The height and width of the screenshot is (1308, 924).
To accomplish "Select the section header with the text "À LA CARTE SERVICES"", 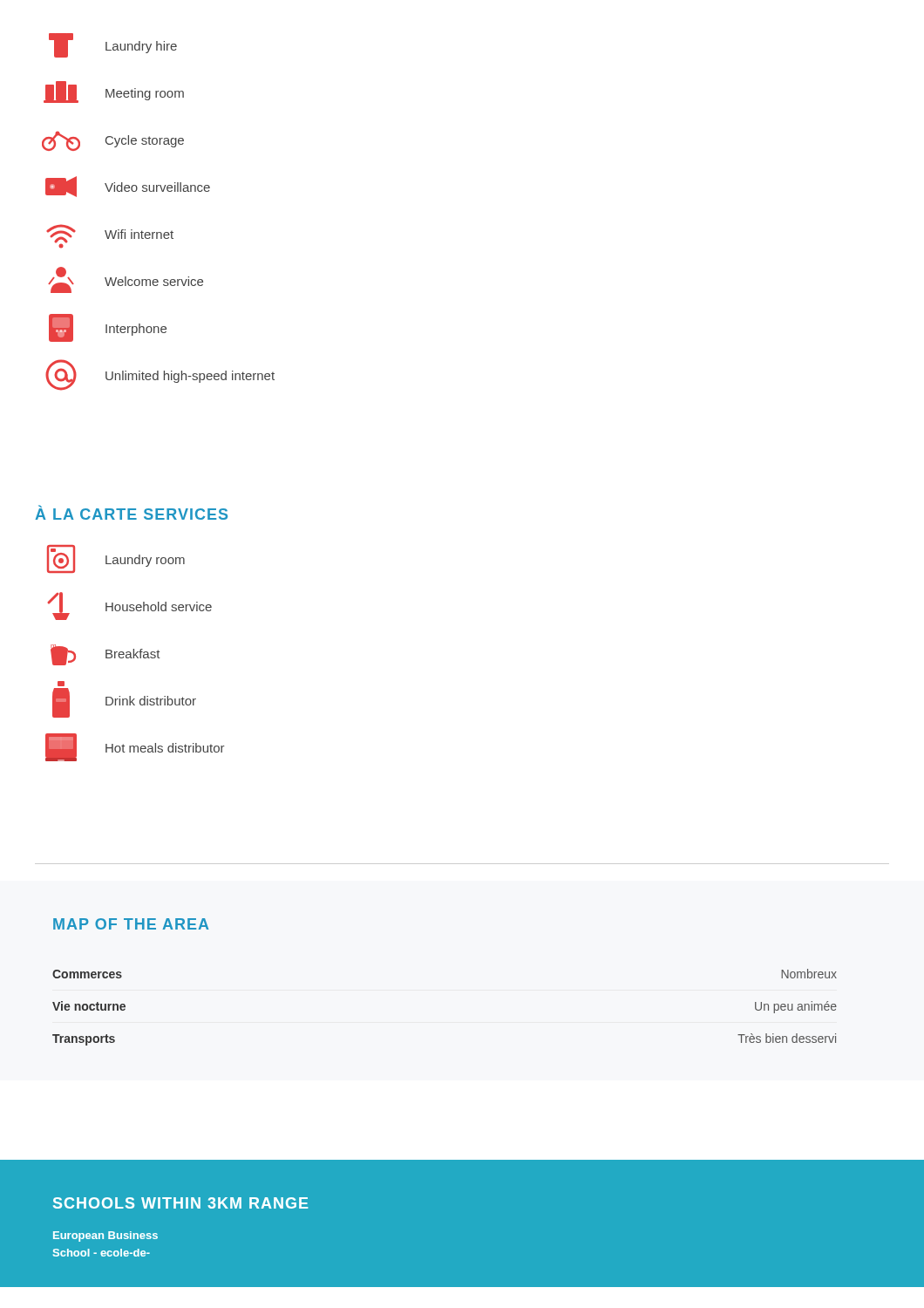I will (132, 515).
